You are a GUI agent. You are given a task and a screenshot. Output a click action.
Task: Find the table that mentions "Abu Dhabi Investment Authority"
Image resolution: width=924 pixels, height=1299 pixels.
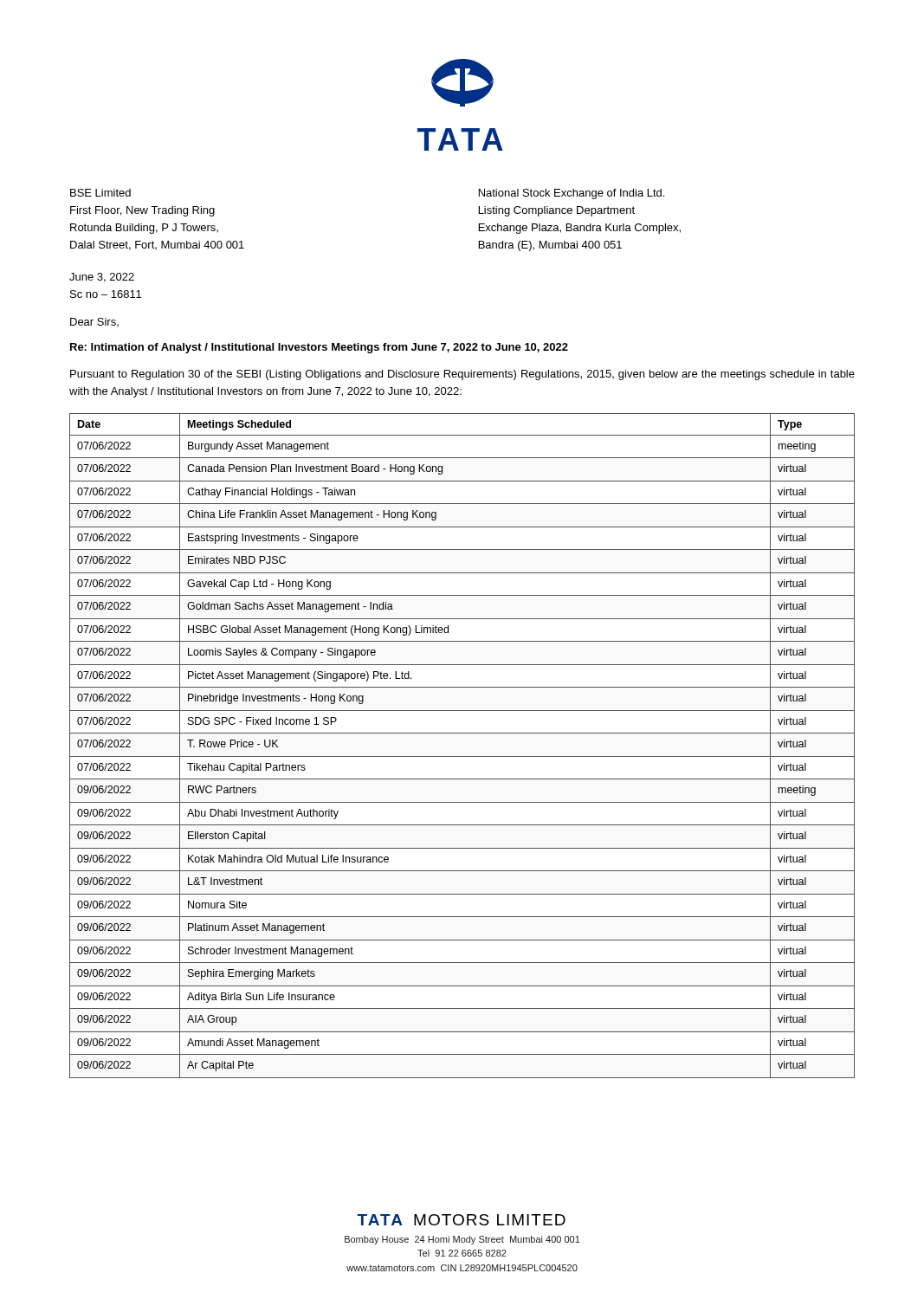[462, 745]
